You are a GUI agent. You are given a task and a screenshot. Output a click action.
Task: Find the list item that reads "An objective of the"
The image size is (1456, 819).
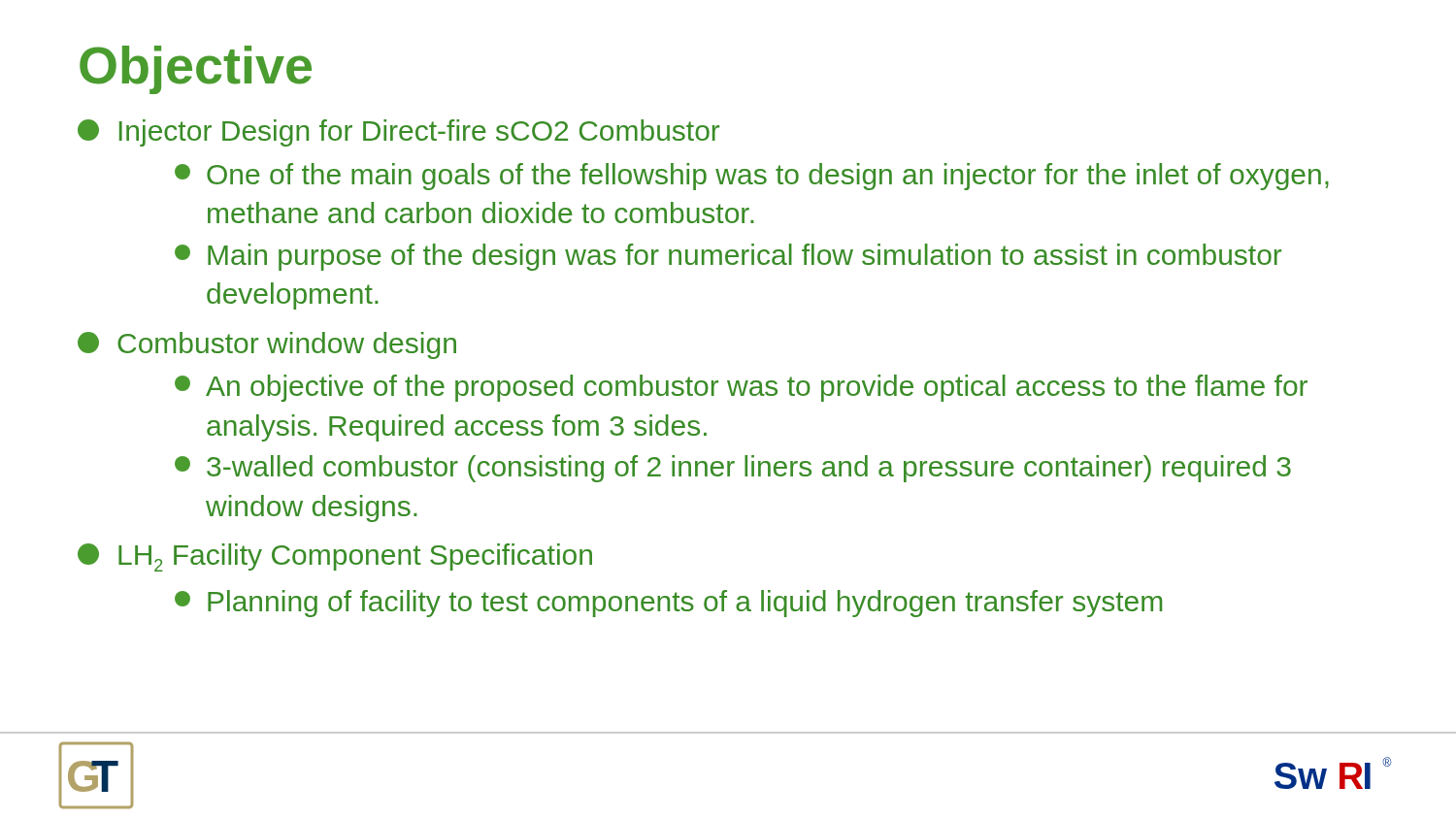(x=777, y=406)
